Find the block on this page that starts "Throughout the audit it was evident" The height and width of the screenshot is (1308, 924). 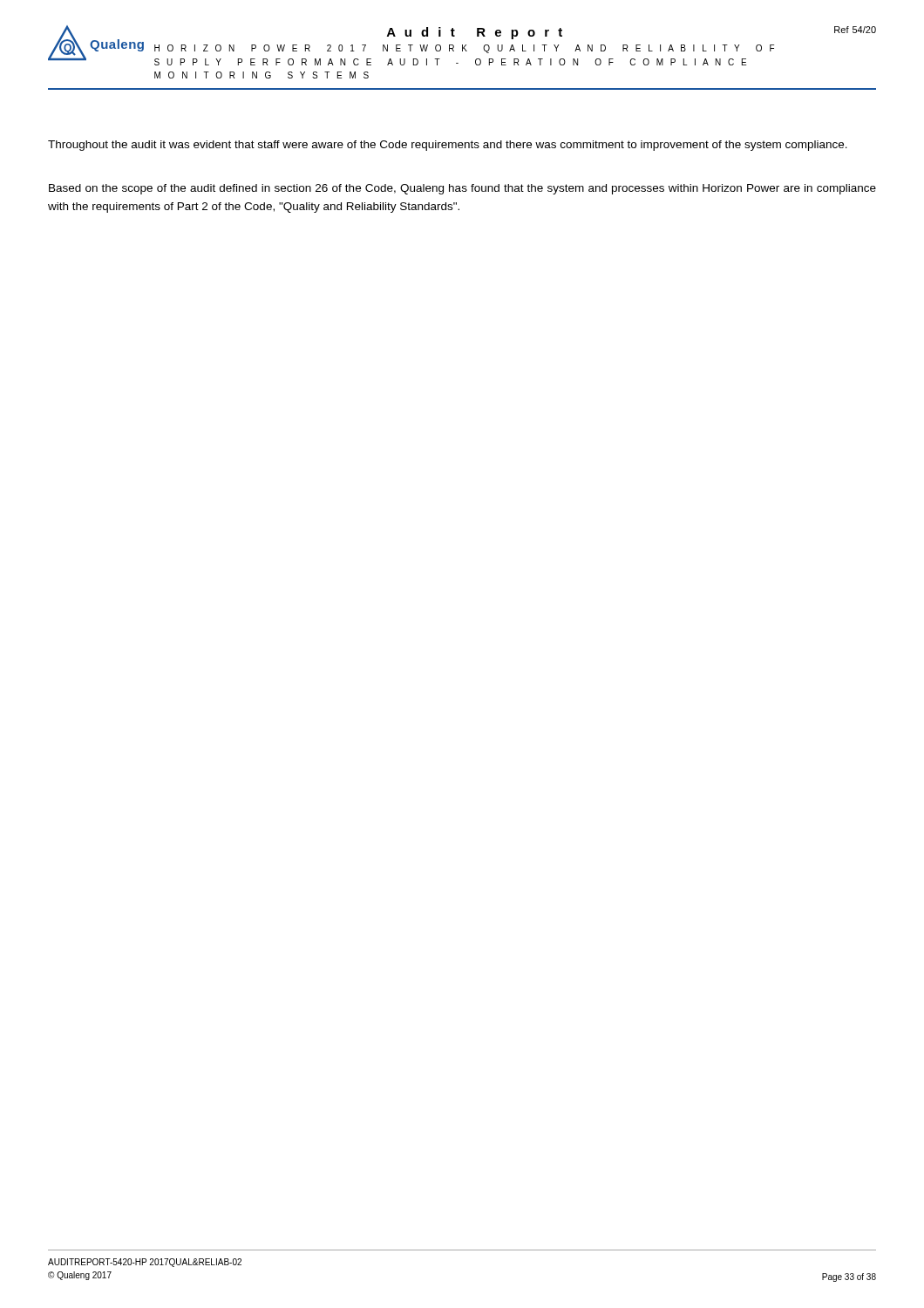click(448, 144)
